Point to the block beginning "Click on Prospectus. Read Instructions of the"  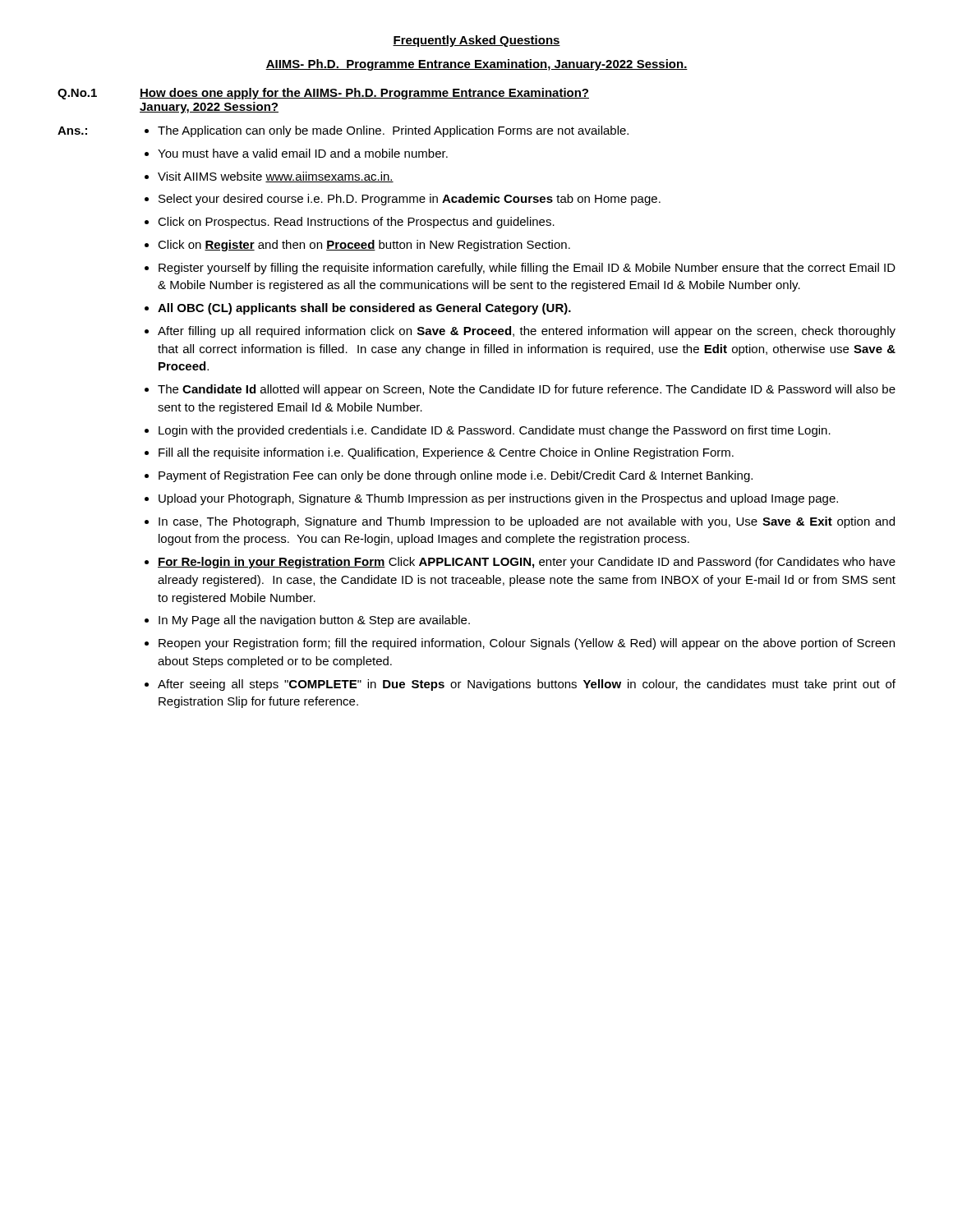(x=527, y=222)
